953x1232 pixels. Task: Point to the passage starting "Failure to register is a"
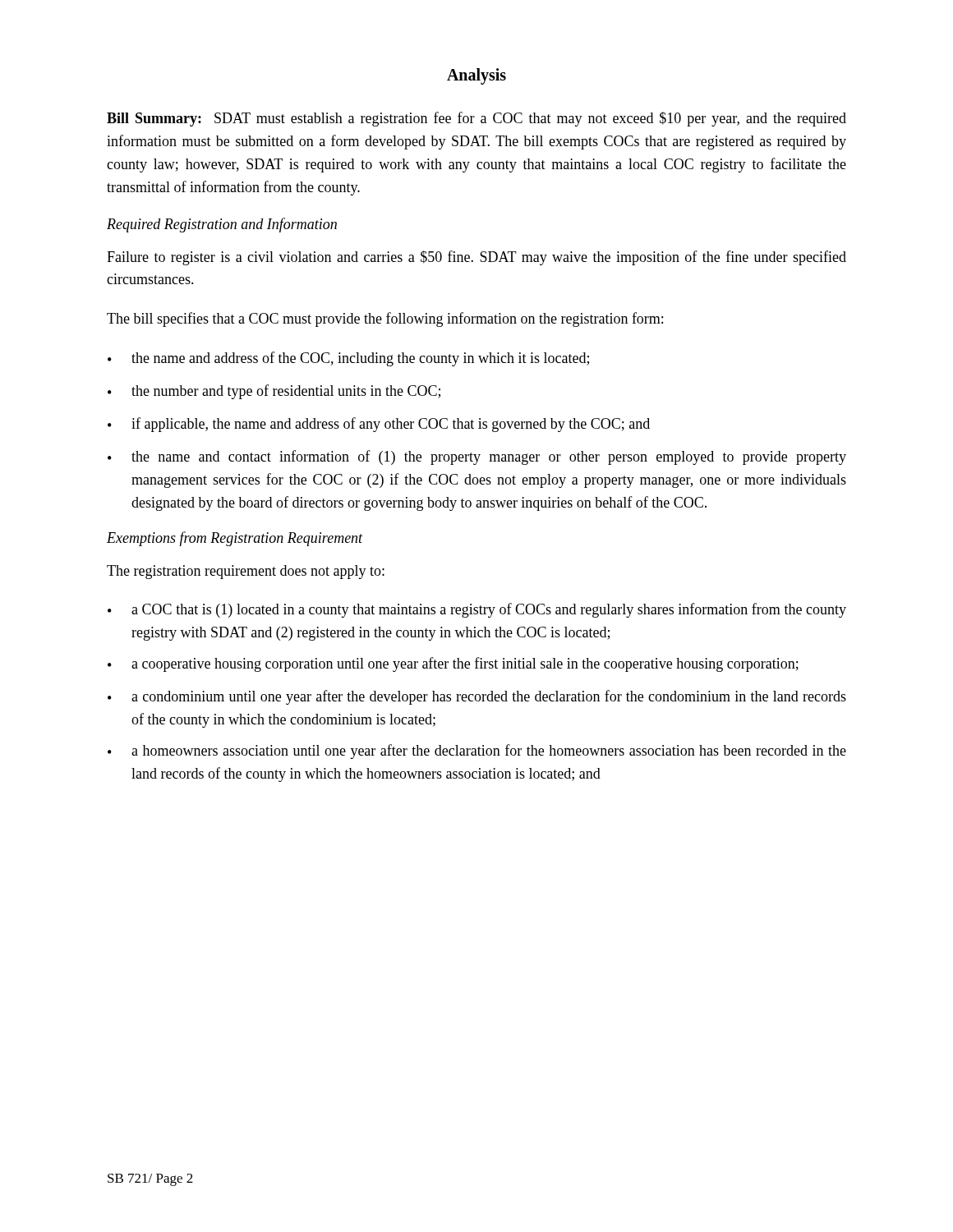click(476, 268)
